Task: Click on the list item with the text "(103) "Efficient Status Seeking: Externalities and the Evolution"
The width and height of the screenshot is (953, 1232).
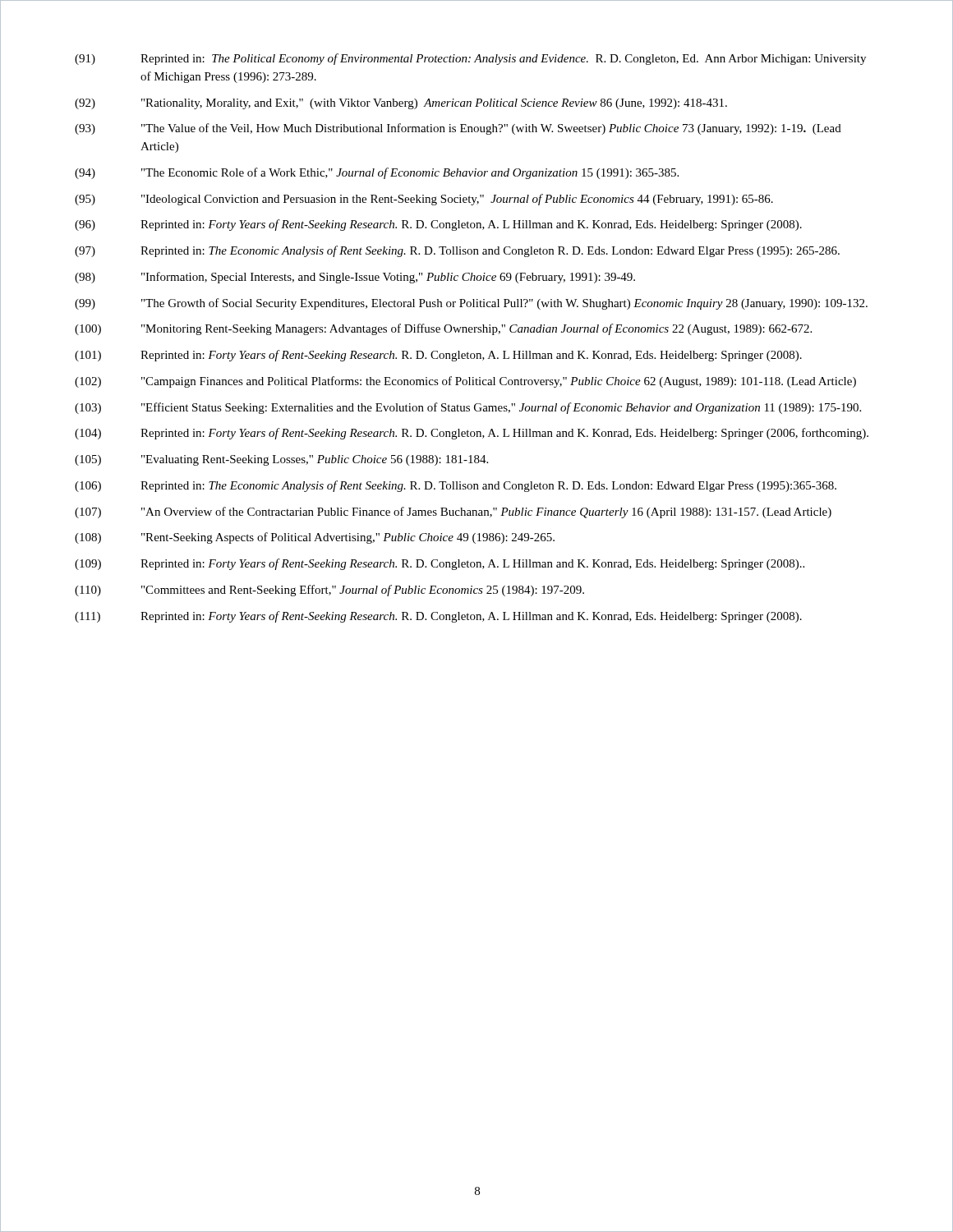Action: [476, 408]
